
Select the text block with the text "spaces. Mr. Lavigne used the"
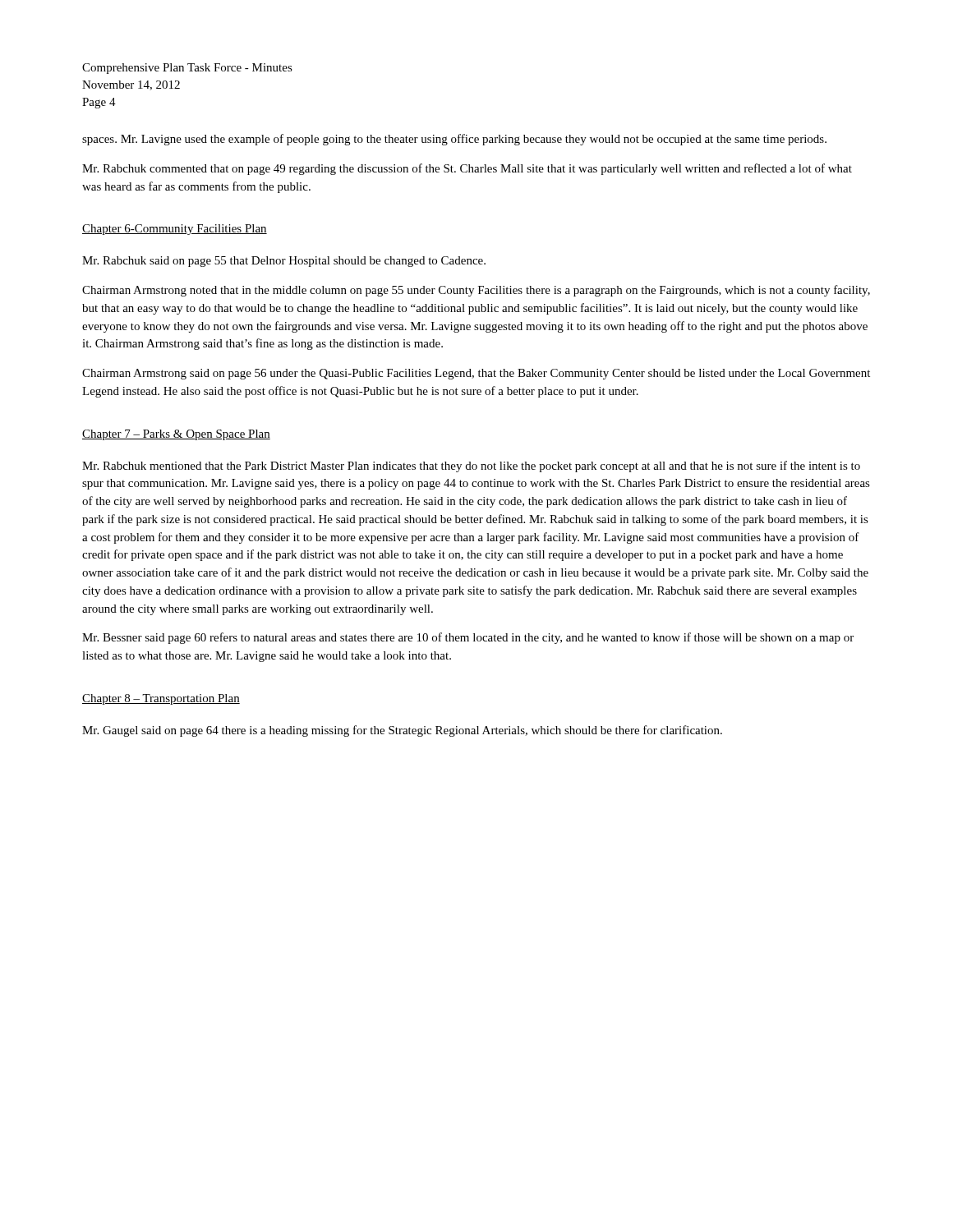coord(476,140)
